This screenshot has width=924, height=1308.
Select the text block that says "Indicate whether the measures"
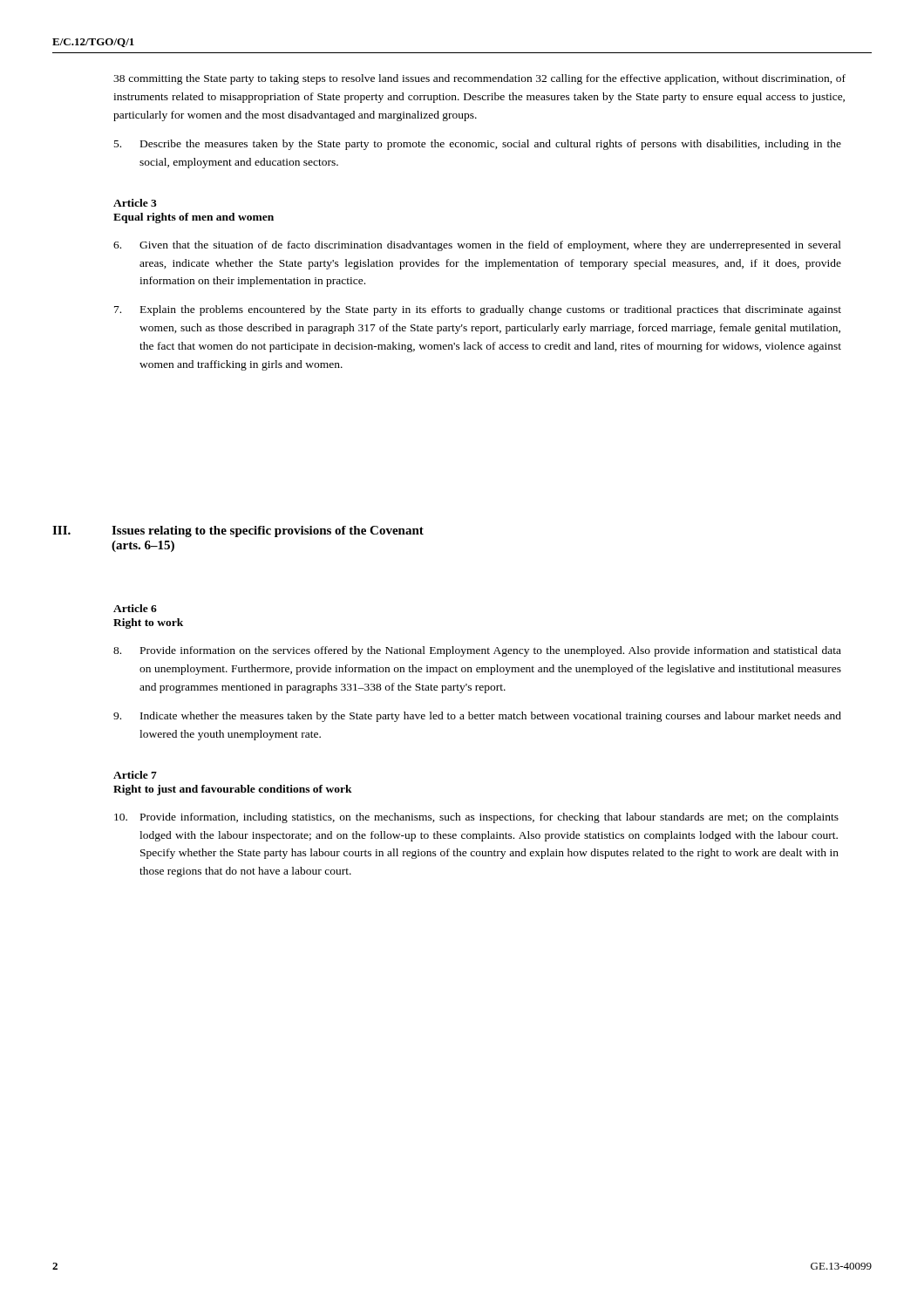click(477, 725)
